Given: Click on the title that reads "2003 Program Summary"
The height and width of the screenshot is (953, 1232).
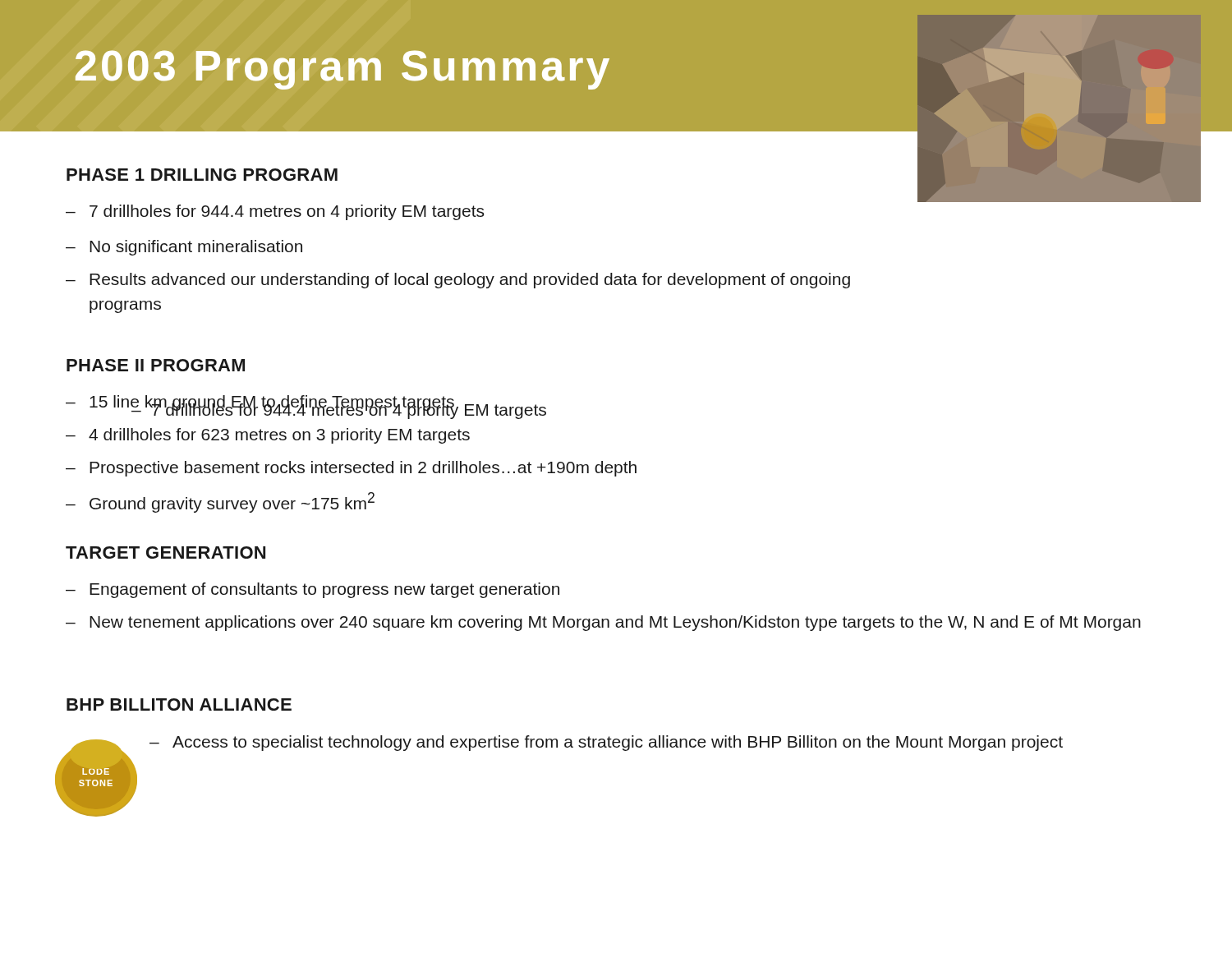Looking at the screenshot, I should pyautogui.click(x=616, y=66).
